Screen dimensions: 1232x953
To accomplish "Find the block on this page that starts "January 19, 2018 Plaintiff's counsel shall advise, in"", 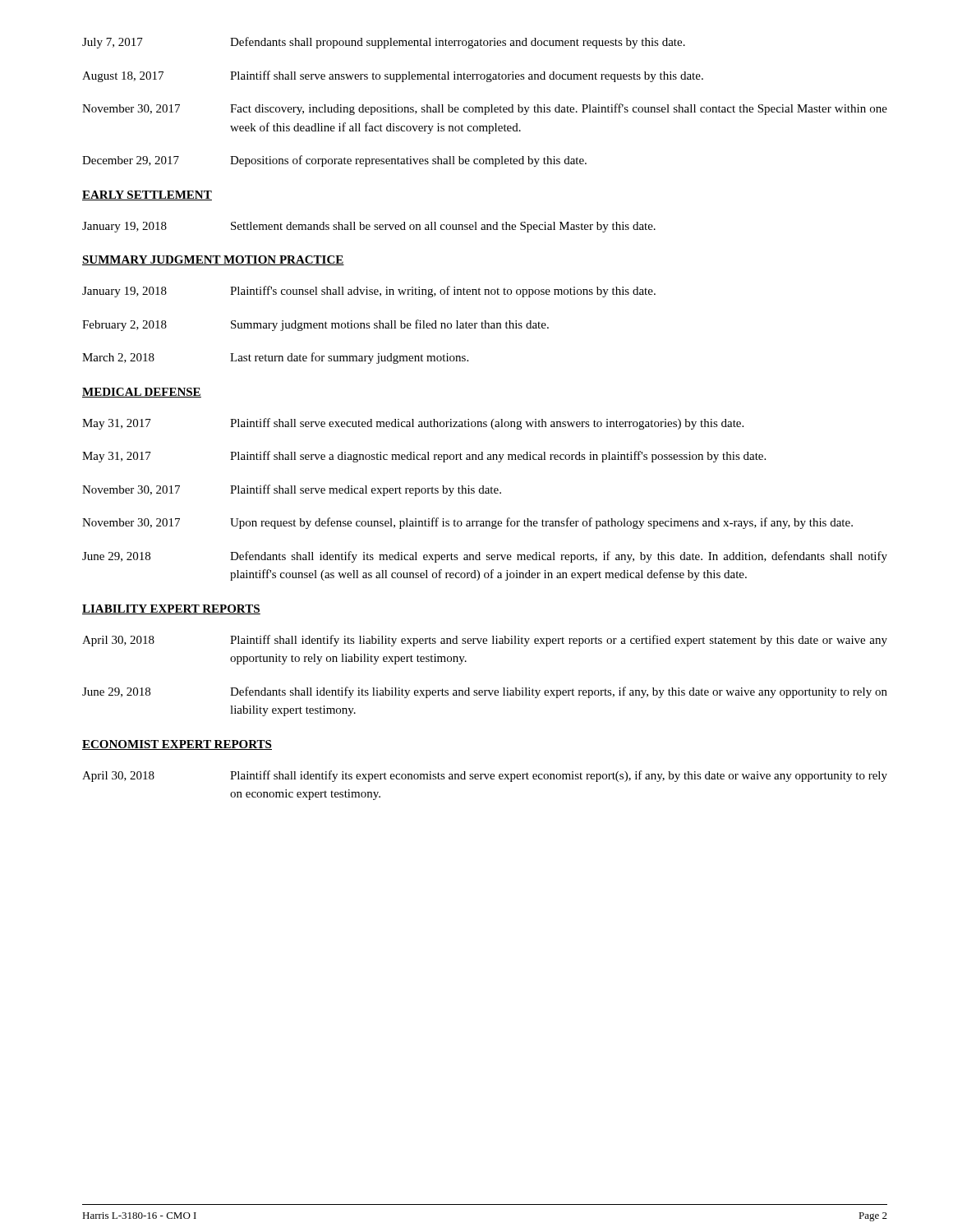I will click(485, 291).
